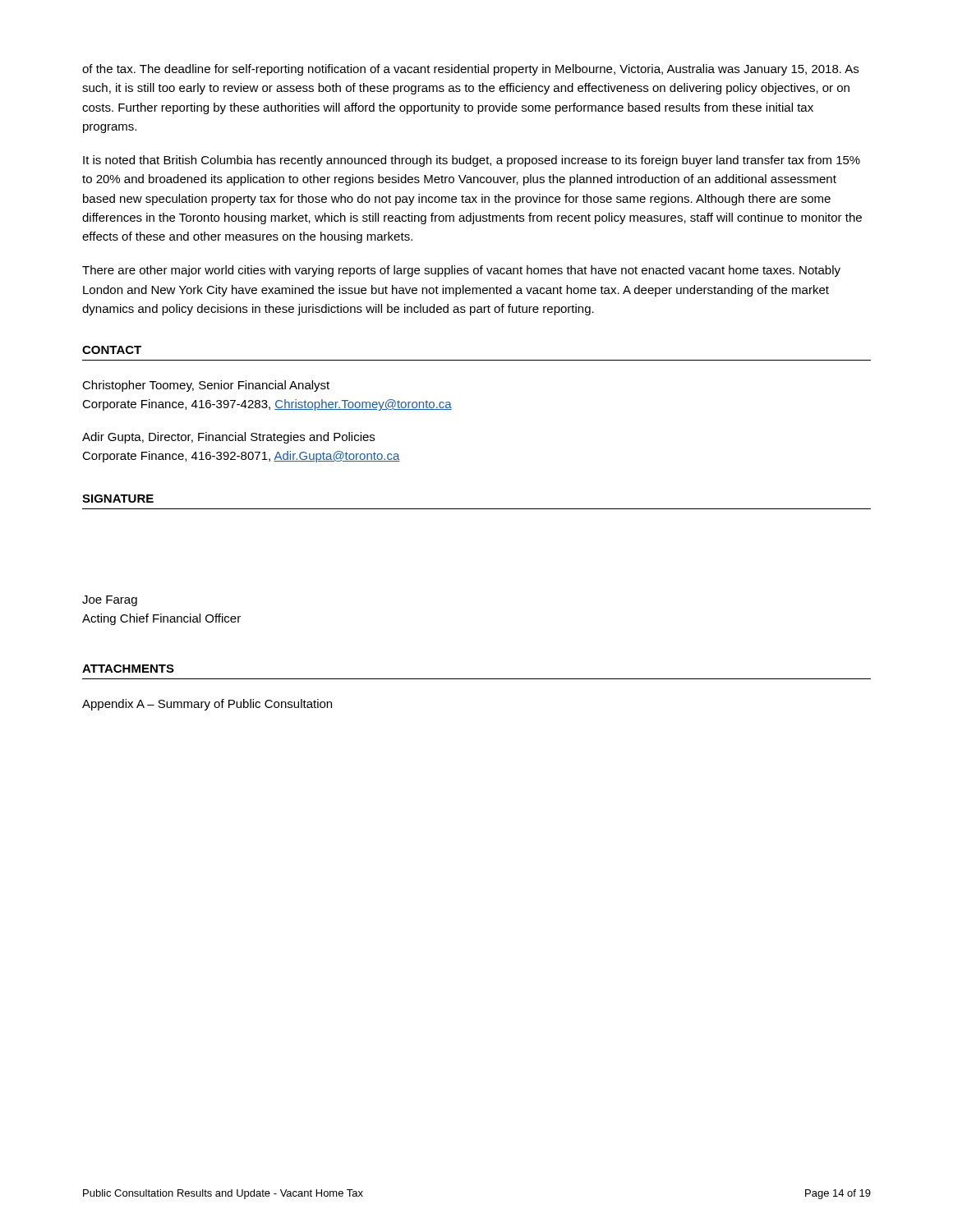Navigate to the element starting "There are other major world"
The image size is (953, 1232).
coord(461,289)
